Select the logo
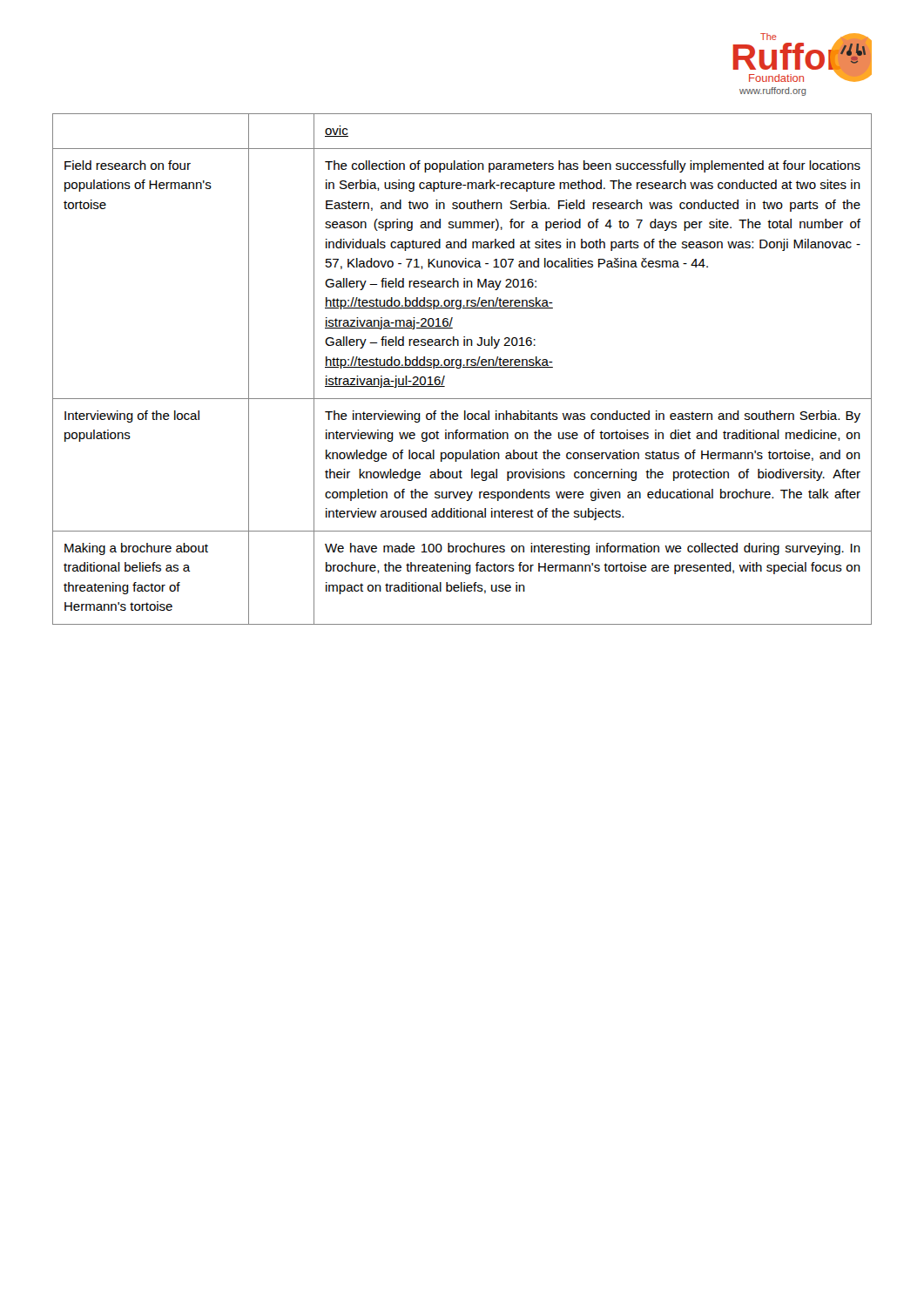The height and width of the screenshot is (1307, 924). point(793,65)
